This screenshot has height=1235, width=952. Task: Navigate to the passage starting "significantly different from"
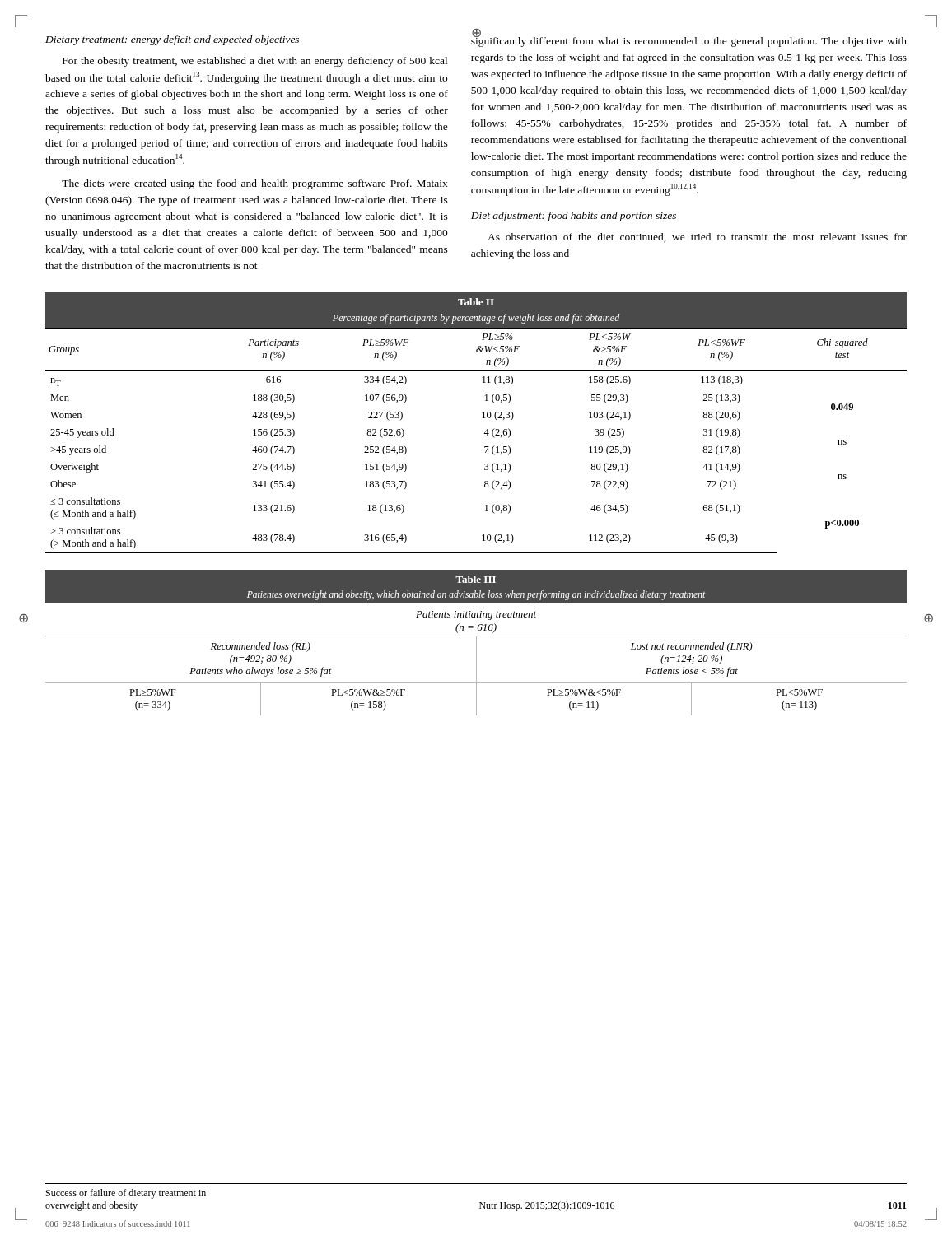point(689,115)
